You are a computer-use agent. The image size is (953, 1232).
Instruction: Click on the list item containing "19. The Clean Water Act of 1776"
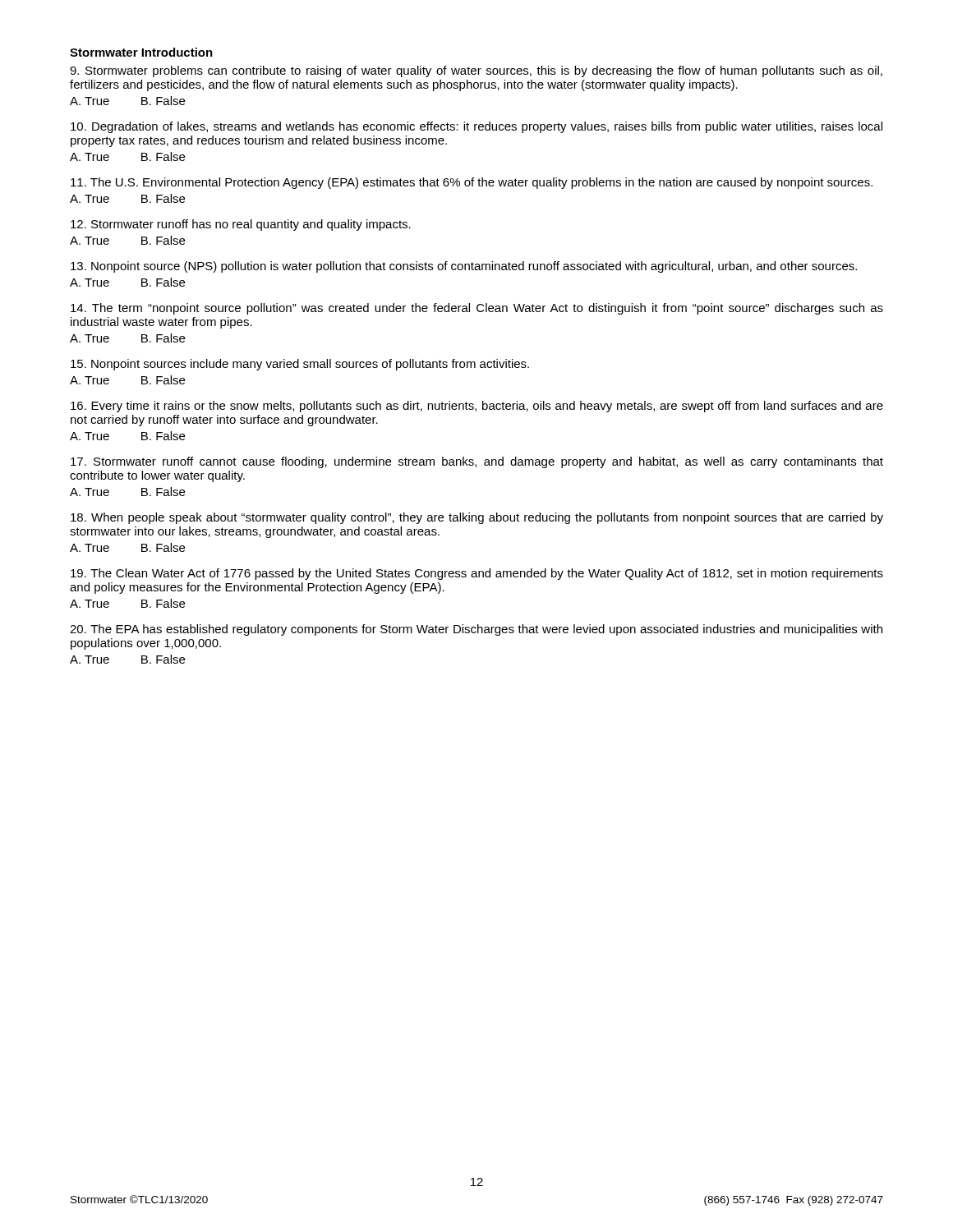click(476, 588)
